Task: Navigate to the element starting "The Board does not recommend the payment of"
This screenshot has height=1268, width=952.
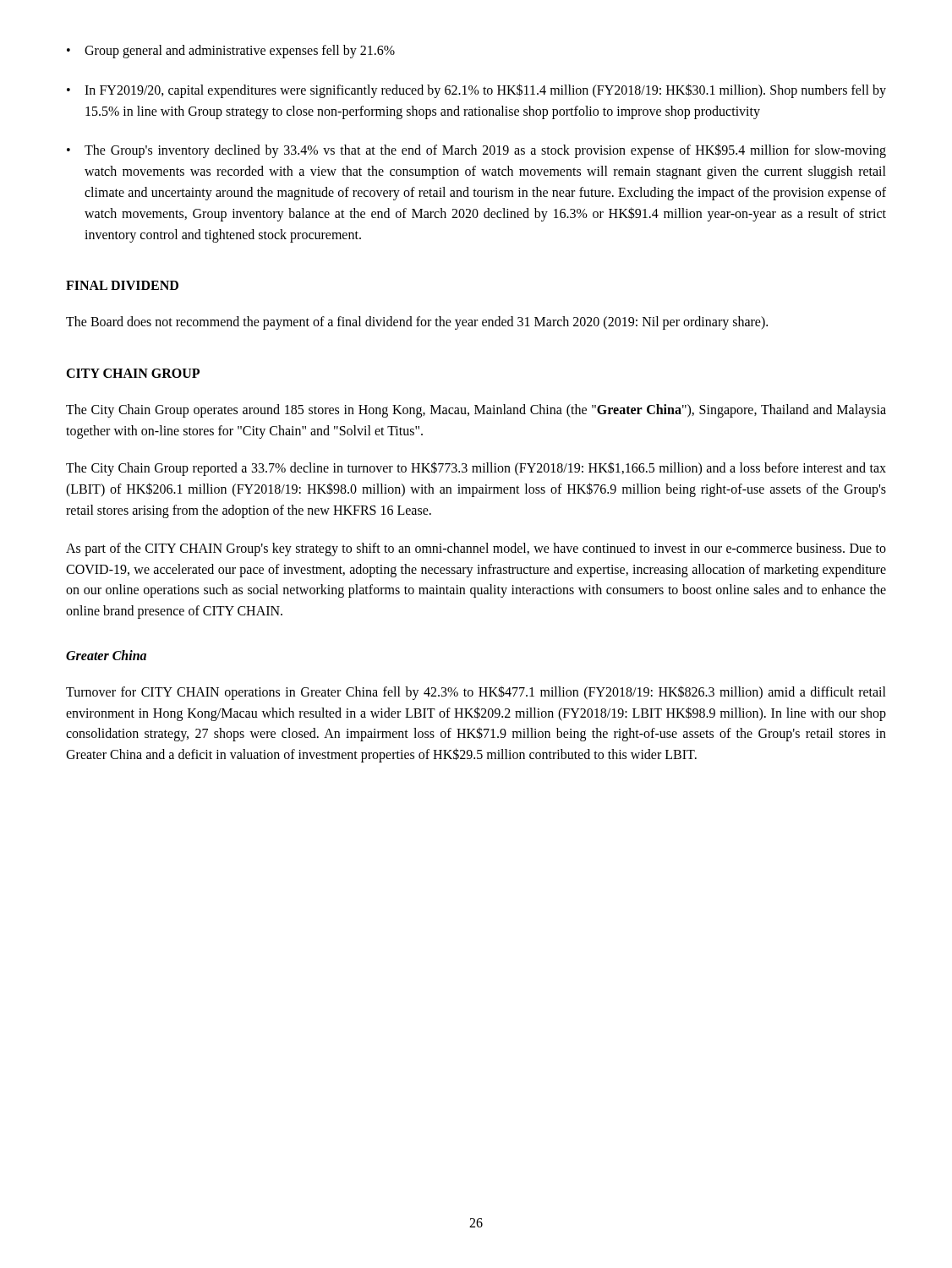Action: pyautogui.click(x=417, y=322)
